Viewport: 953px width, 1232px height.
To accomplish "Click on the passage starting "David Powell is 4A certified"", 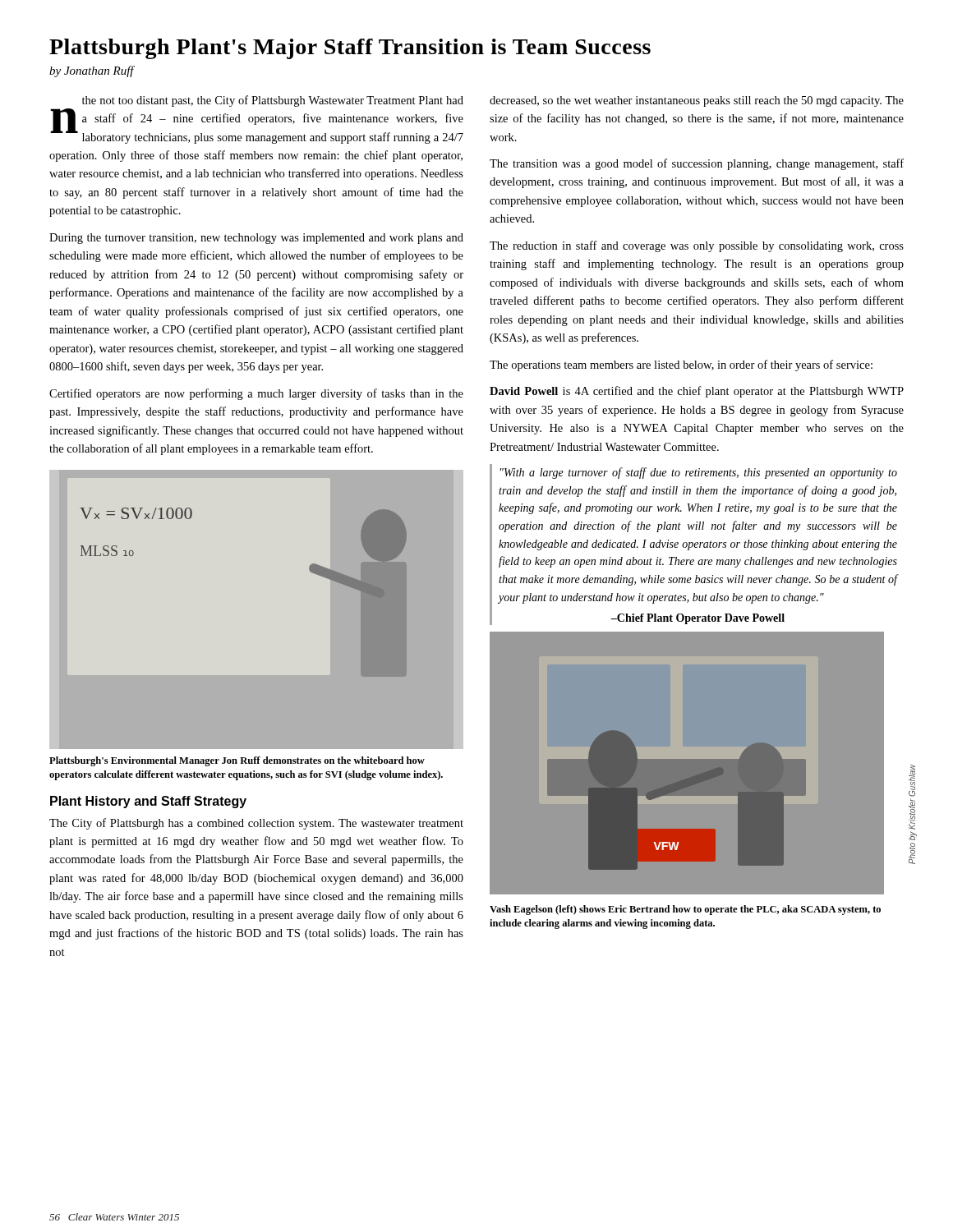I will tap(697, 419).
